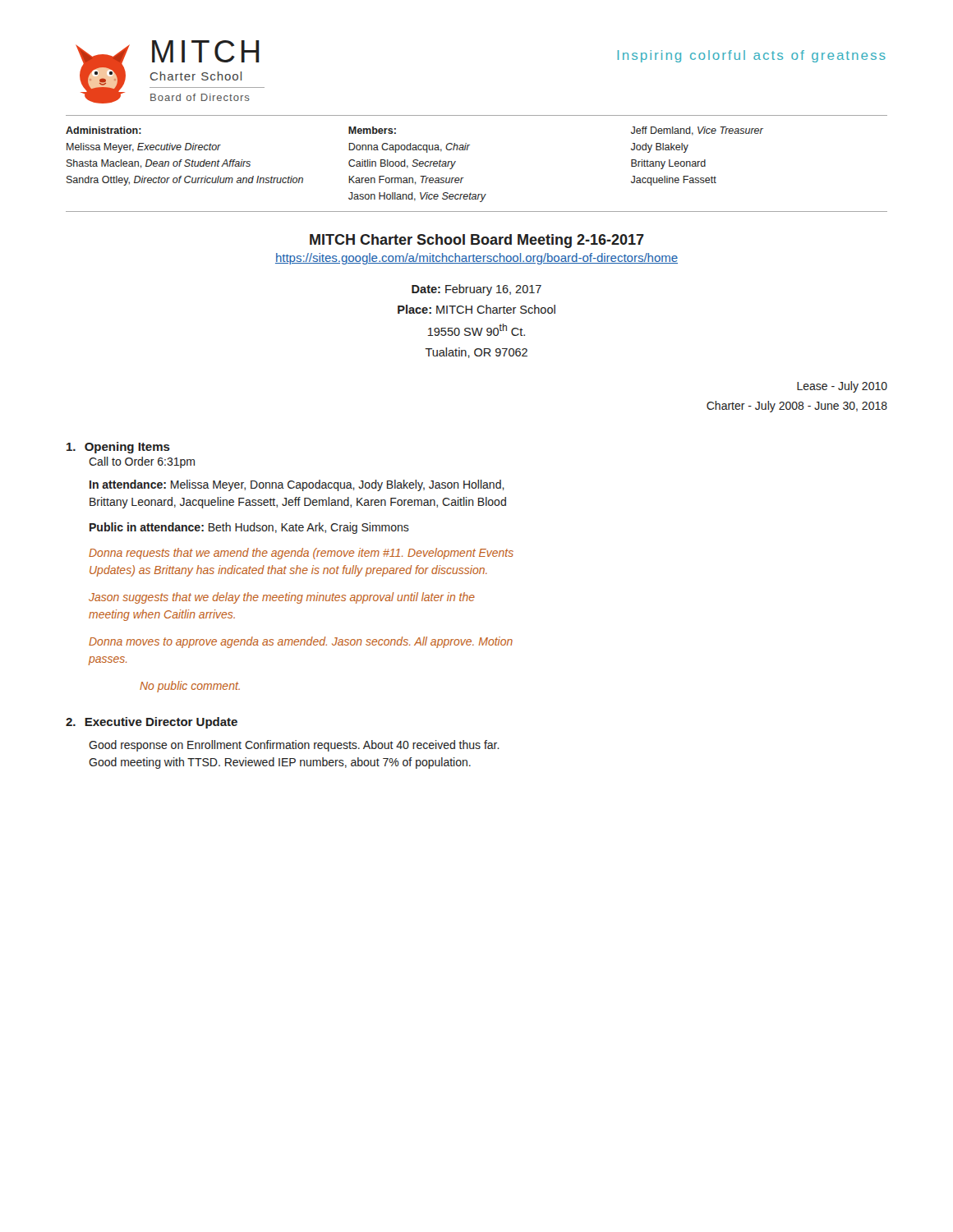Select the section header containing "2. Executive Director Update"

point(152,722)
